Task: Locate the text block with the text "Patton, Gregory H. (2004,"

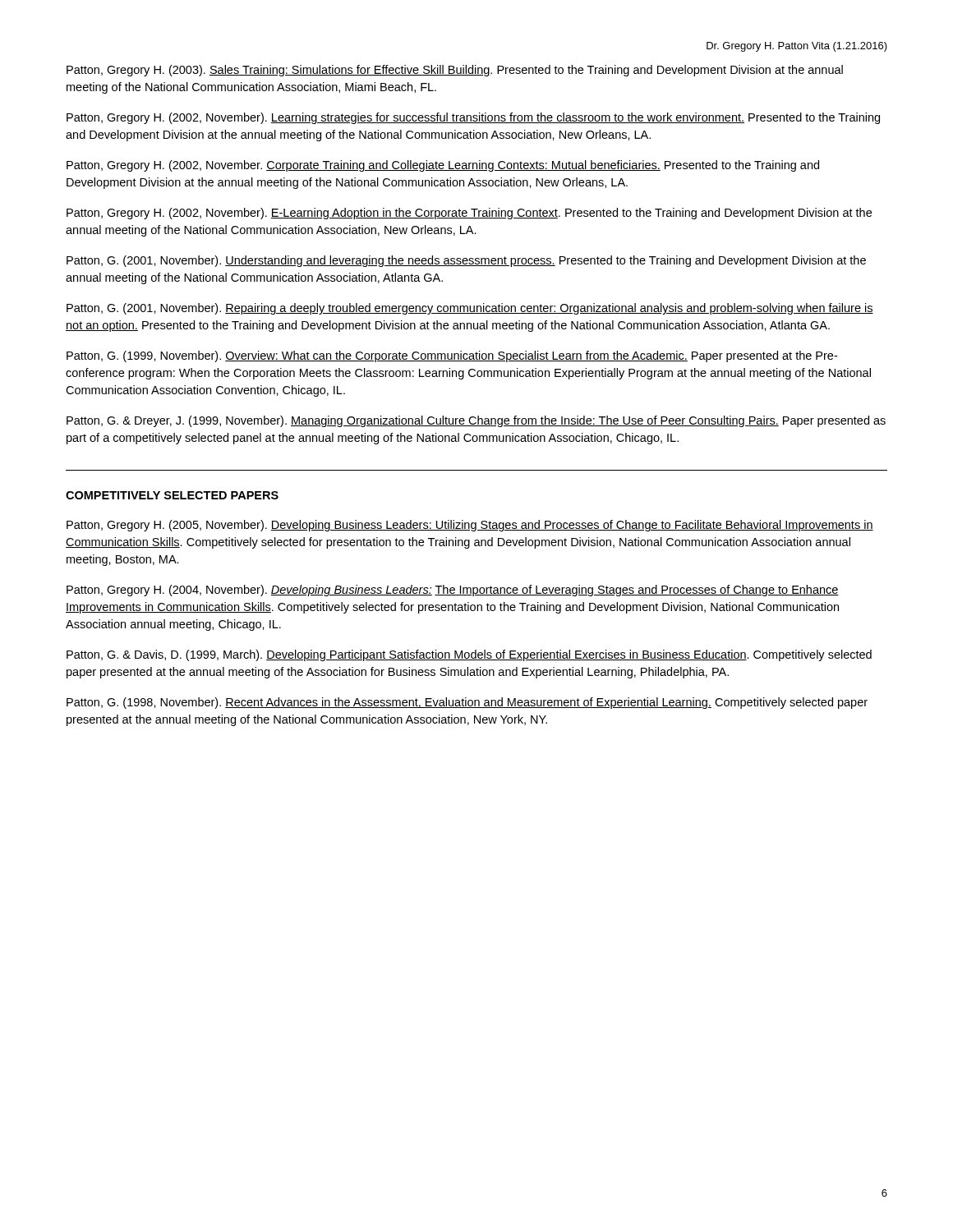Action: click(x=453, y=607)
